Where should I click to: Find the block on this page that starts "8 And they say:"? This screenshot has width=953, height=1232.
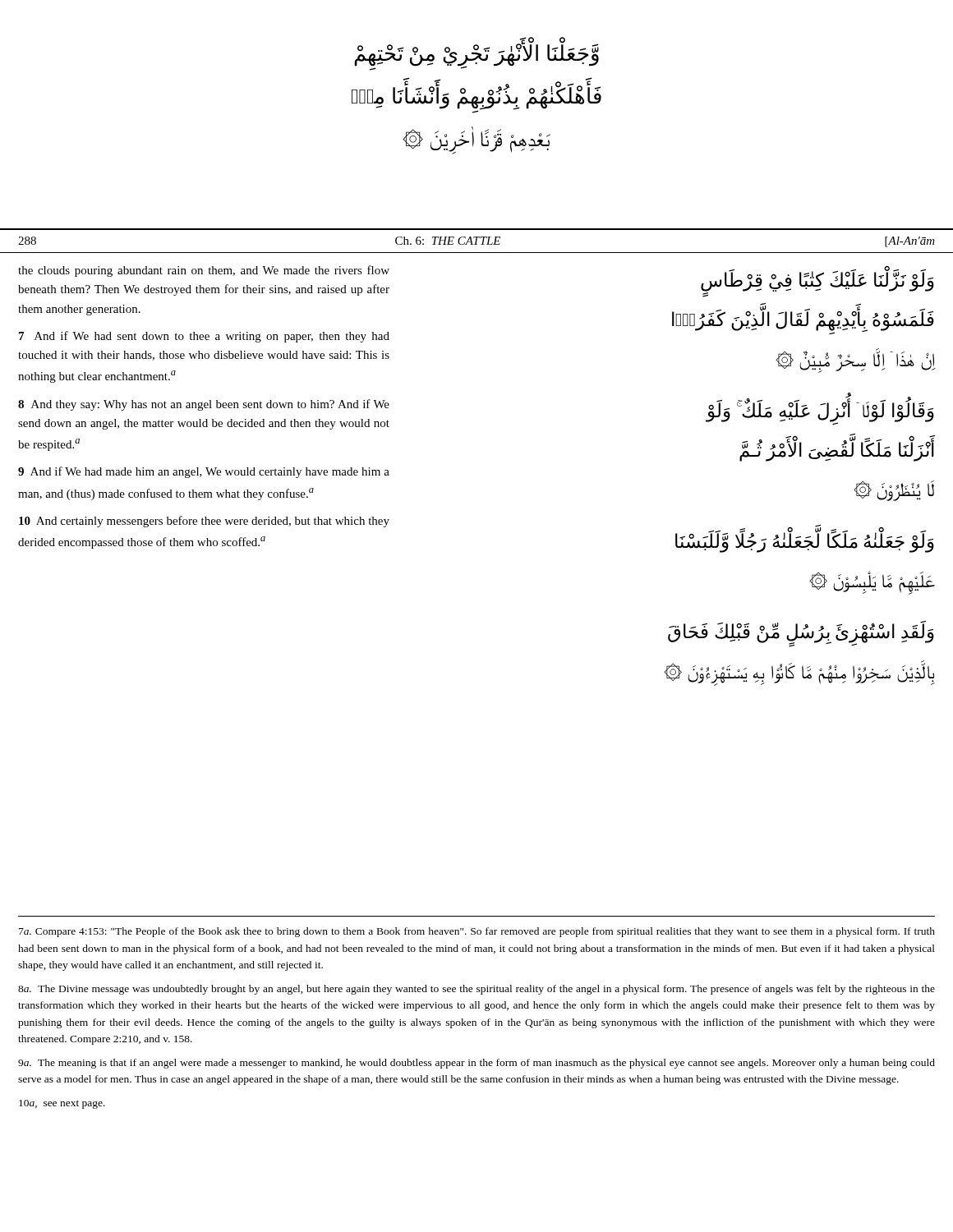(x=204, y=424)
